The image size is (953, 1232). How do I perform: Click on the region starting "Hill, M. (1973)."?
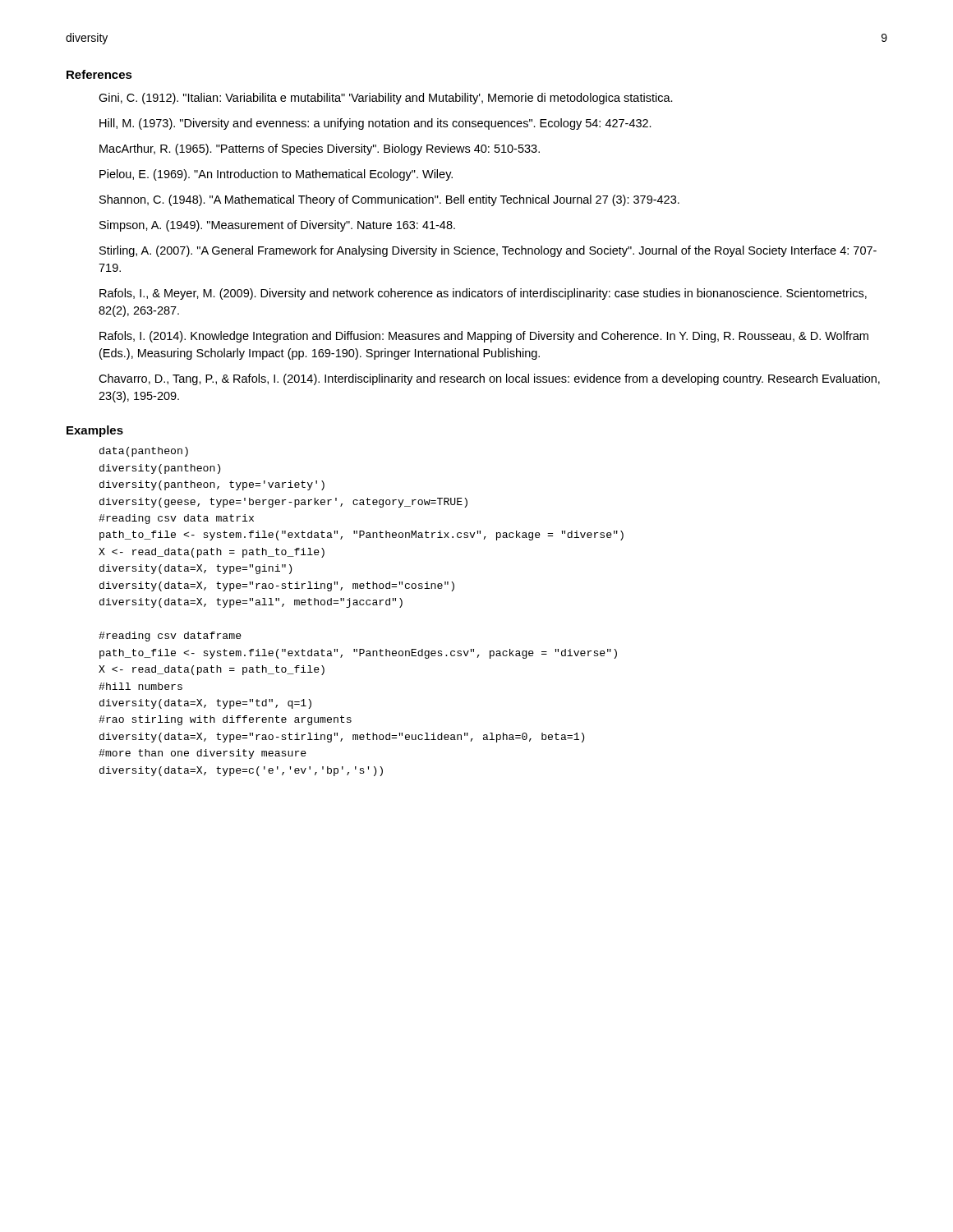(x=375, y=123)
